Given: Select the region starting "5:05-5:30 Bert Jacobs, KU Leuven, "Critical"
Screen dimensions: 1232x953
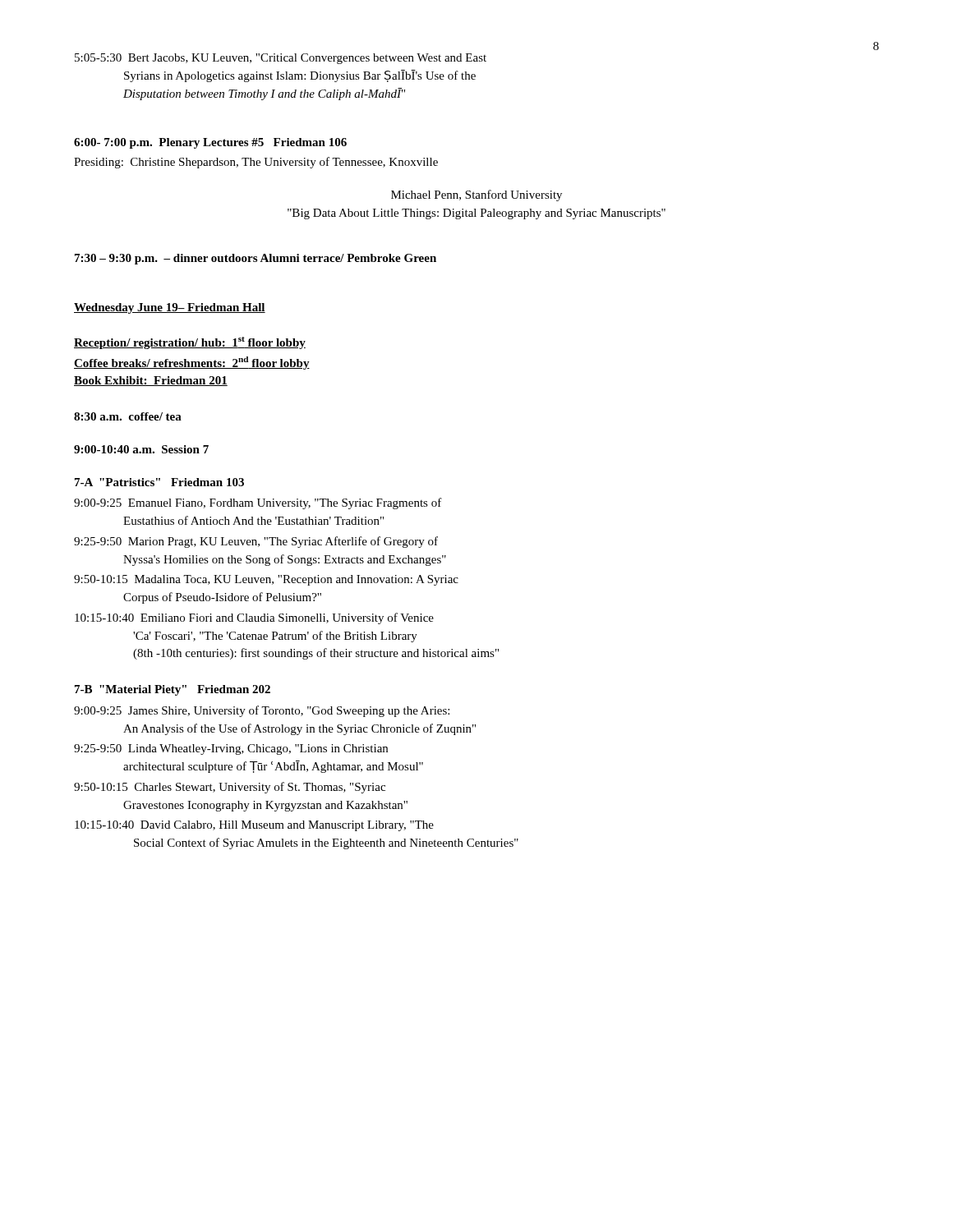Looking at the screenshot, I should coord(280,77).
